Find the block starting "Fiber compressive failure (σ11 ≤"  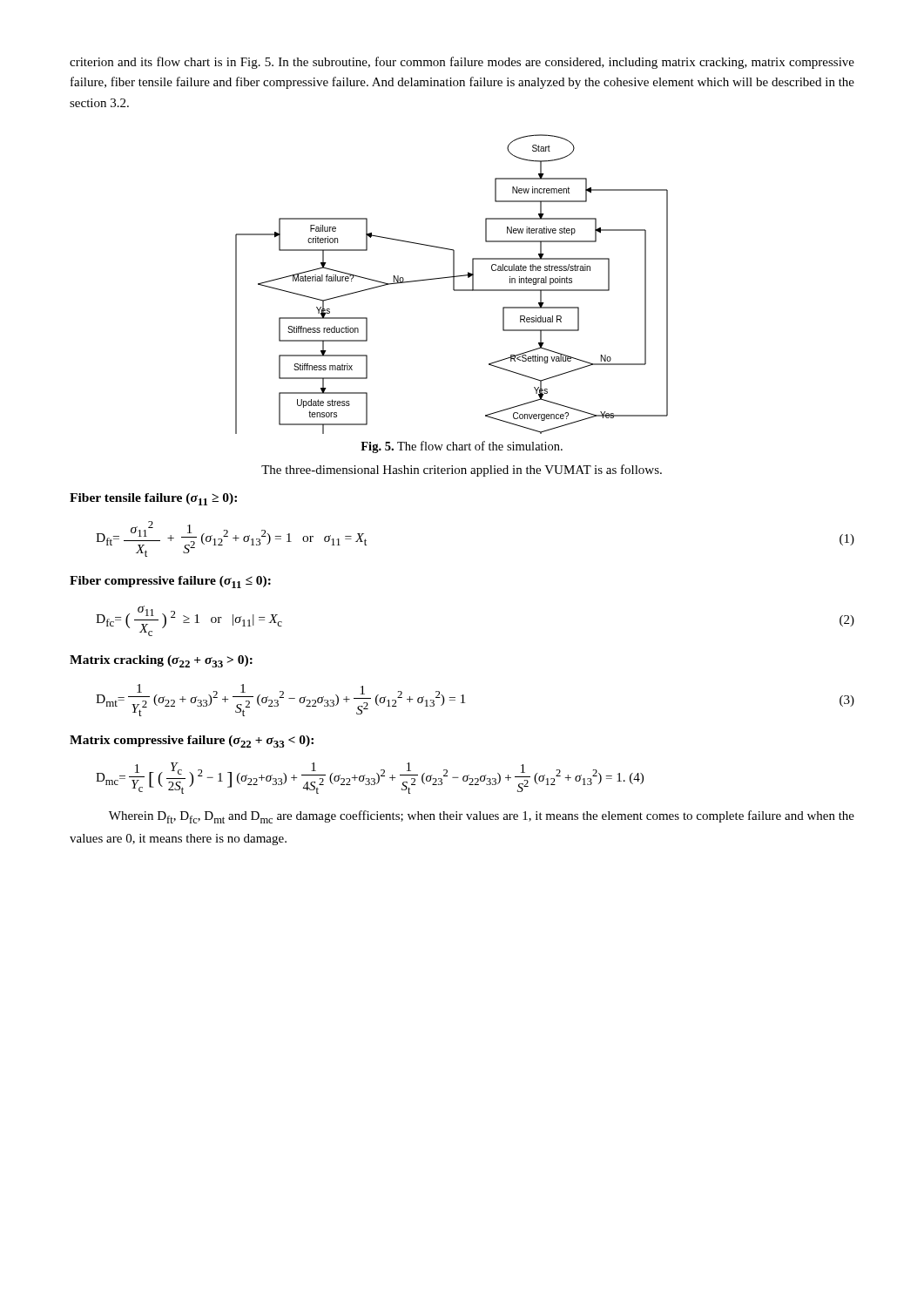pyautogui.click(x=171, y=582)
